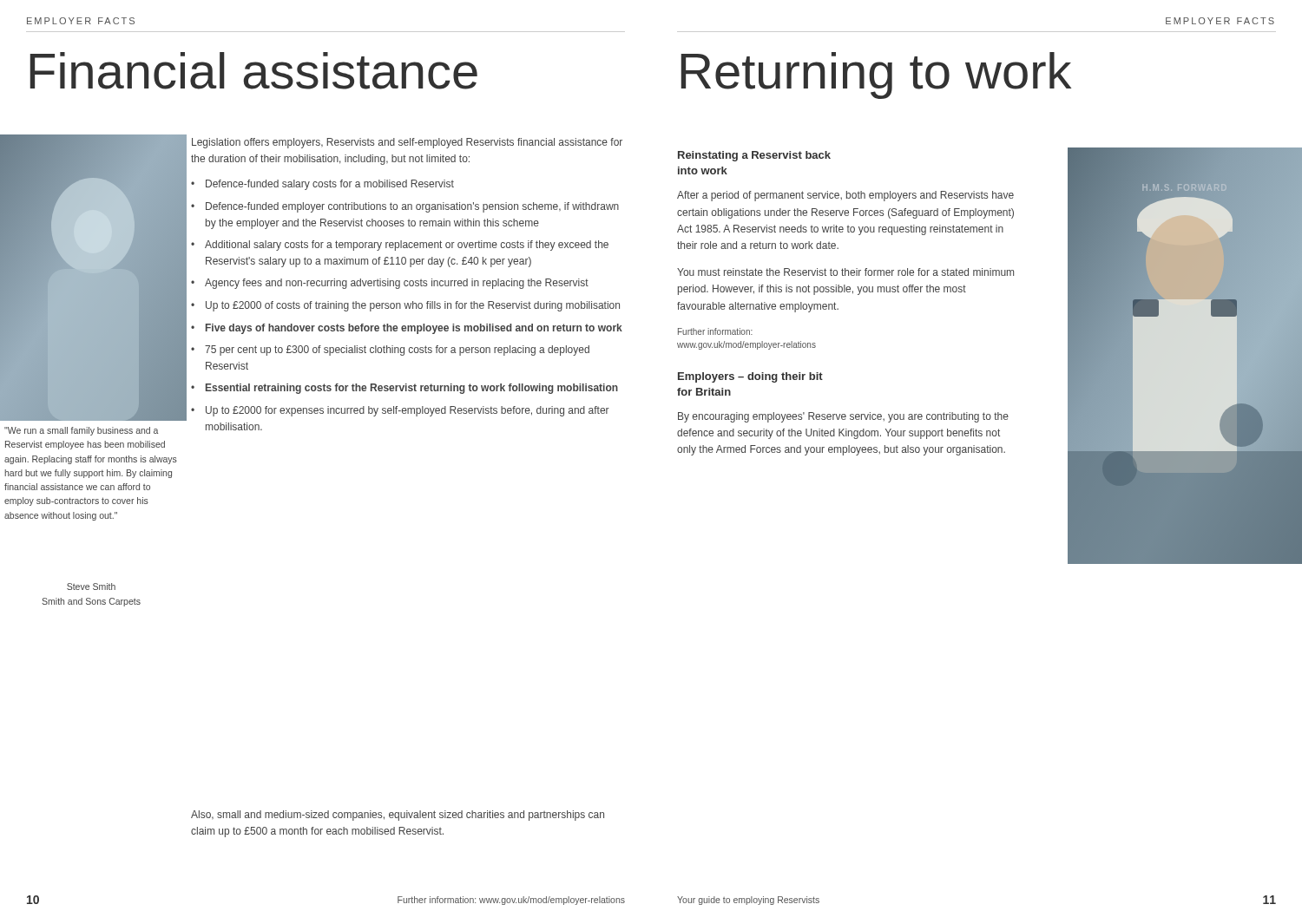Viewport: 1302px width, 924px height.
Task: Navigate to the passage starting "Reinstating a Reservist backinto work"
Action: (x=754, y=163)
